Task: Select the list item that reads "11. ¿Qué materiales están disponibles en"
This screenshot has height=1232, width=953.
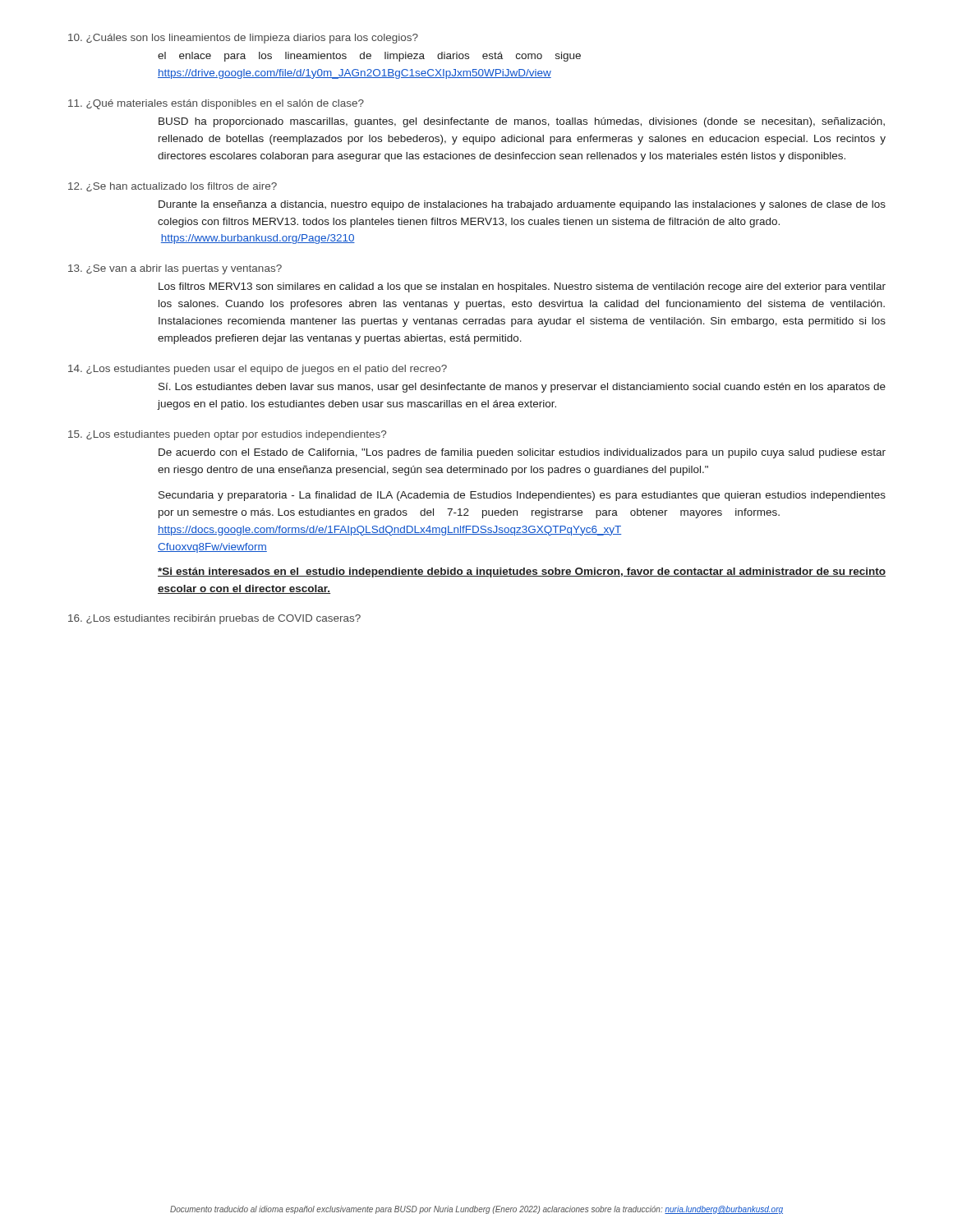Action: point(476,131)
